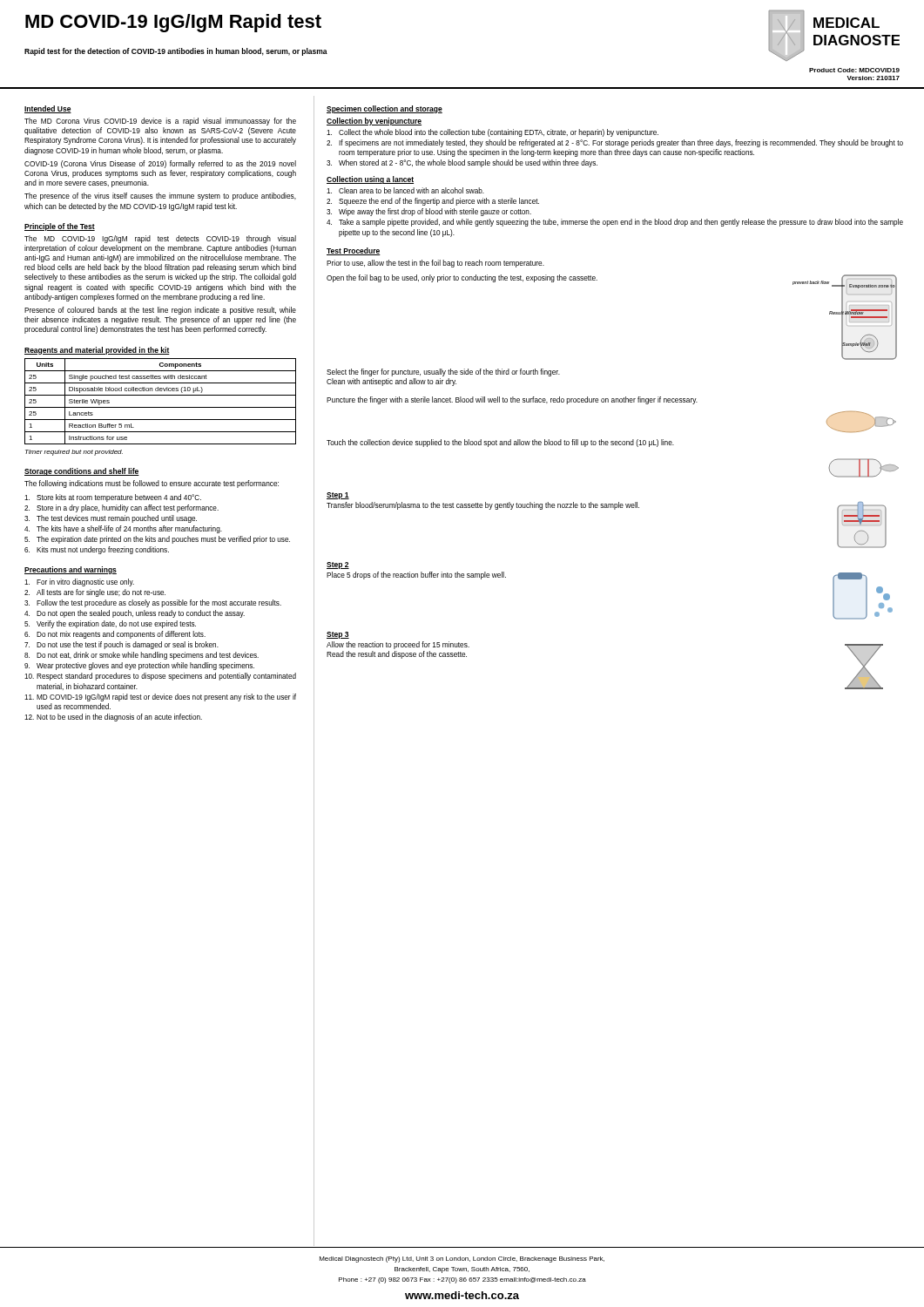Point to the element starting "Store kits at room temperature between 4 and"
Viewport: 924px width, 1307px height.
coord(160,498)
